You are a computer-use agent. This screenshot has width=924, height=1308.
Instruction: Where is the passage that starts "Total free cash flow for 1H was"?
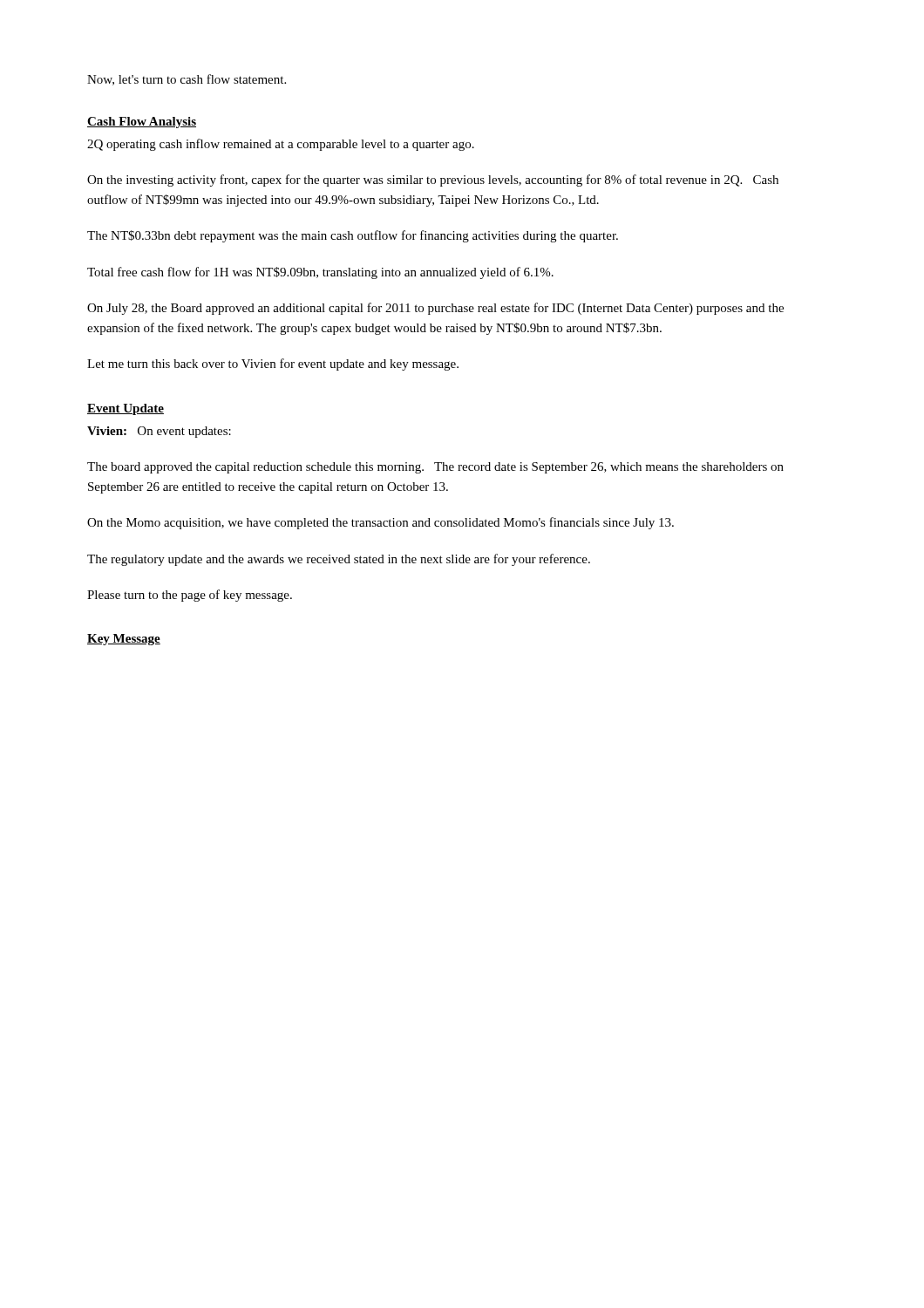click(321, 272)
